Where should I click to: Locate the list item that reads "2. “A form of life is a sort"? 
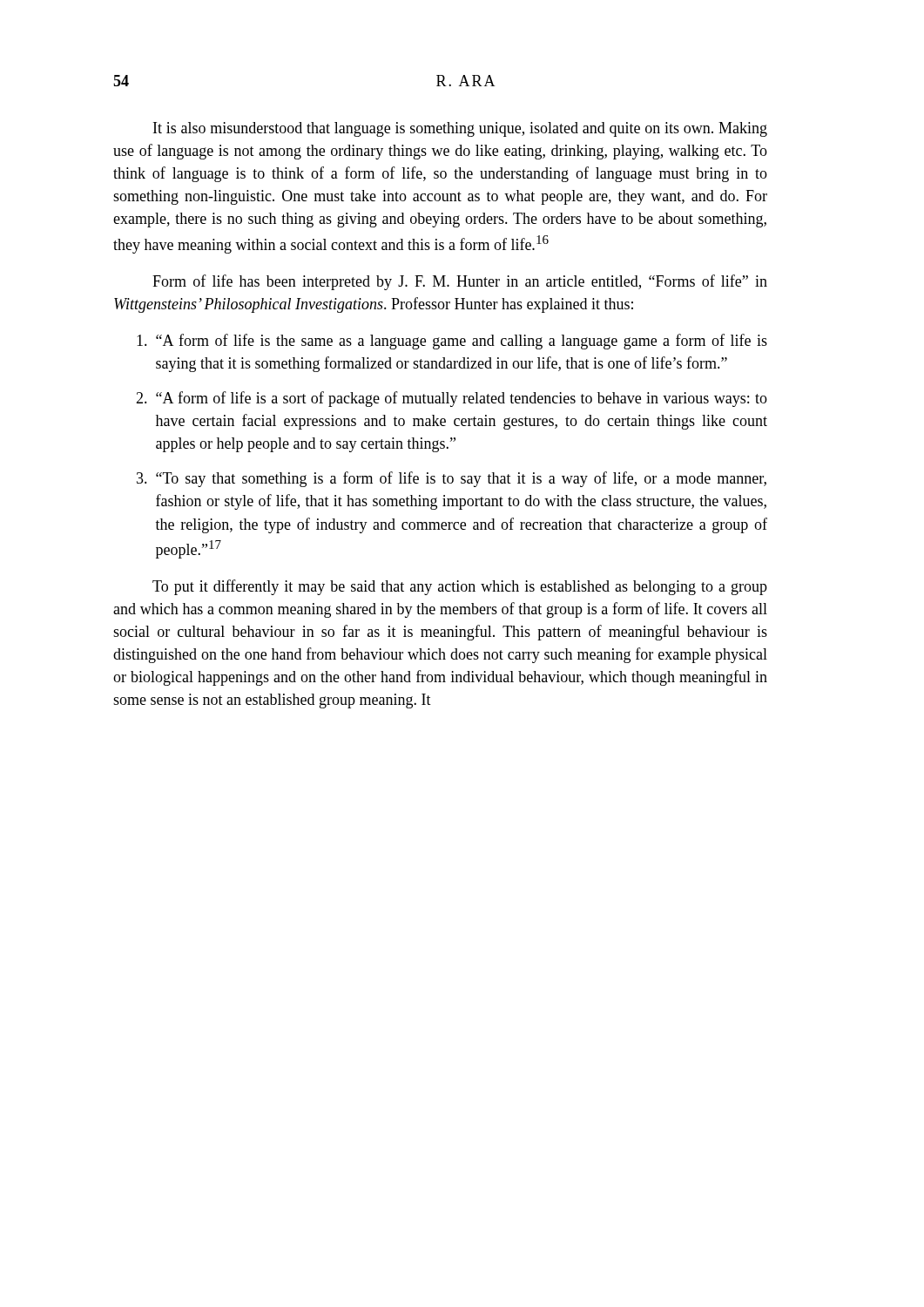click(x=440, y=421)
